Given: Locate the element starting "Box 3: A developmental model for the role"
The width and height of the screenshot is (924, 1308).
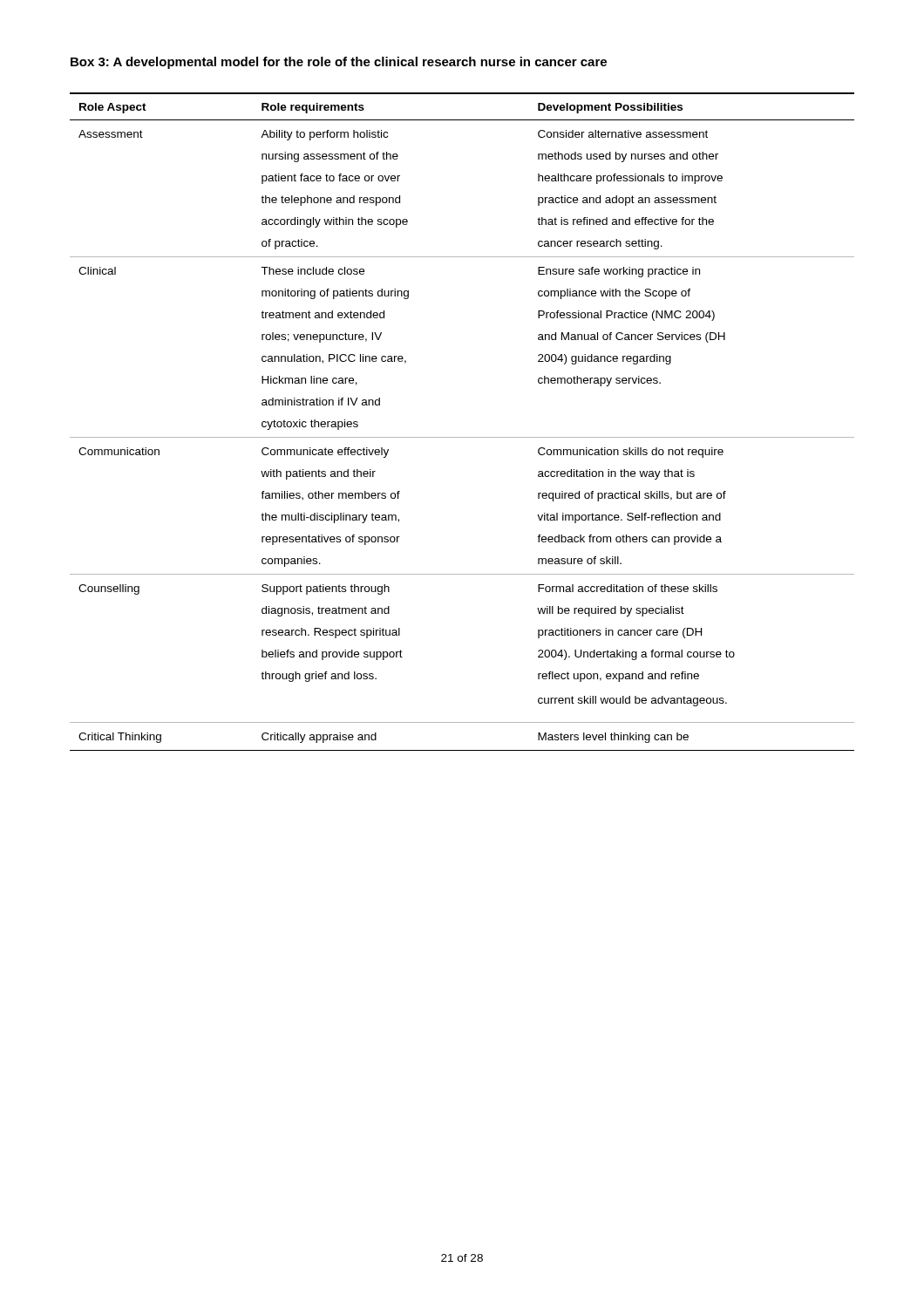Looking at the screenshot, I should coord(339,61).
